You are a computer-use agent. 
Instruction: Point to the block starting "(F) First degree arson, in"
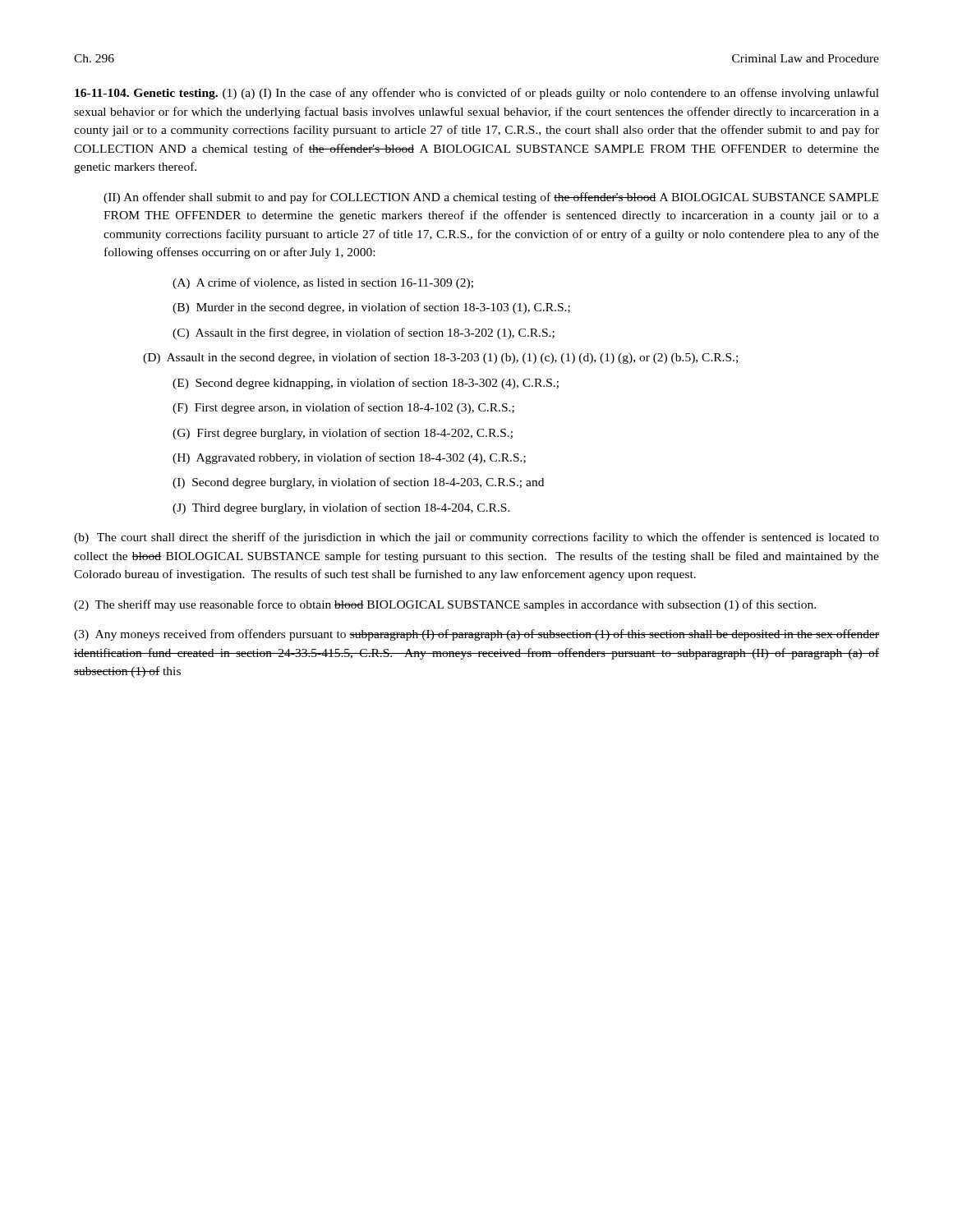tap(344, 407)
